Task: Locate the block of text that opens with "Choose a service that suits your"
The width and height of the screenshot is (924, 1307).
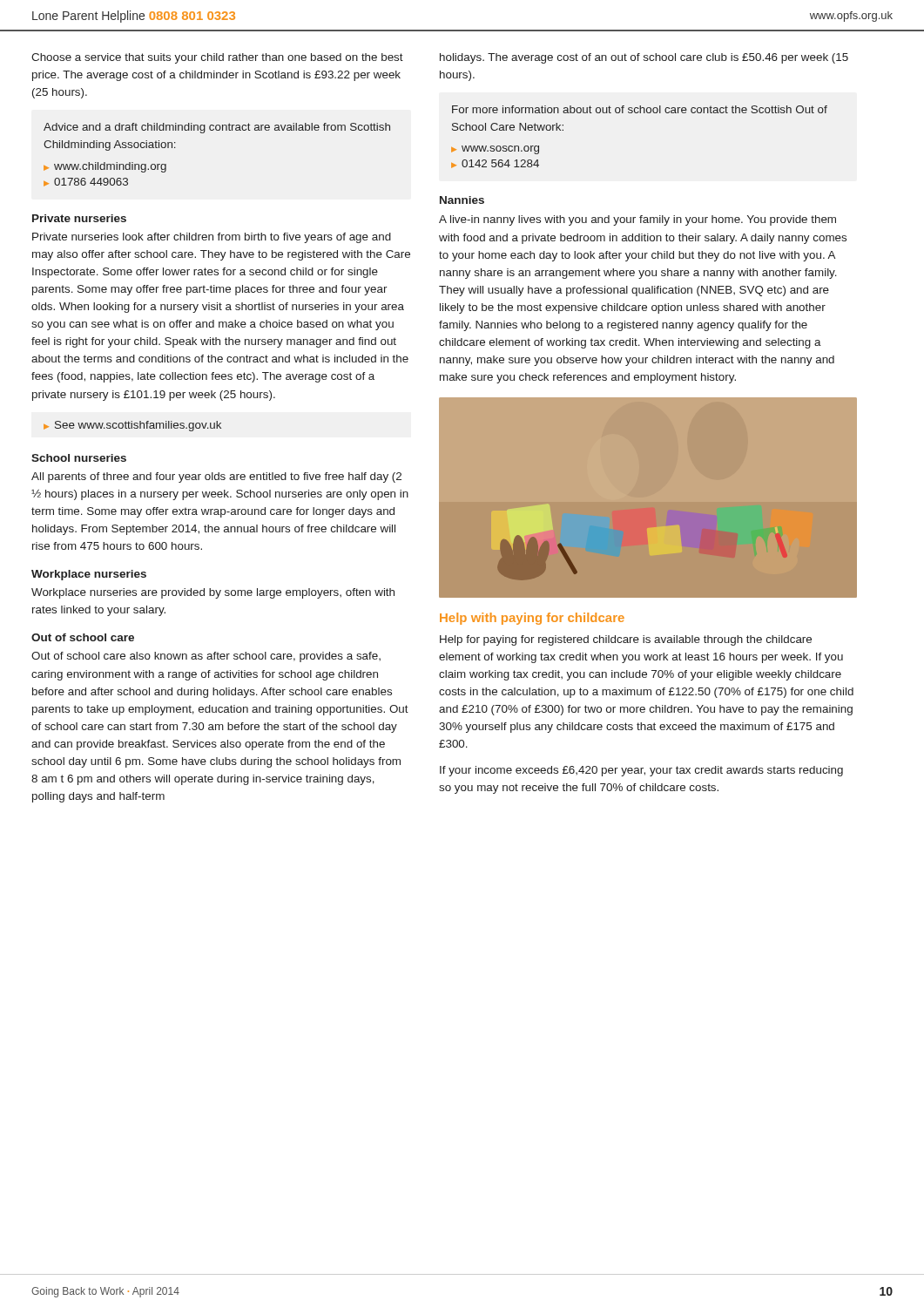Action: click(x=217, y=75)
